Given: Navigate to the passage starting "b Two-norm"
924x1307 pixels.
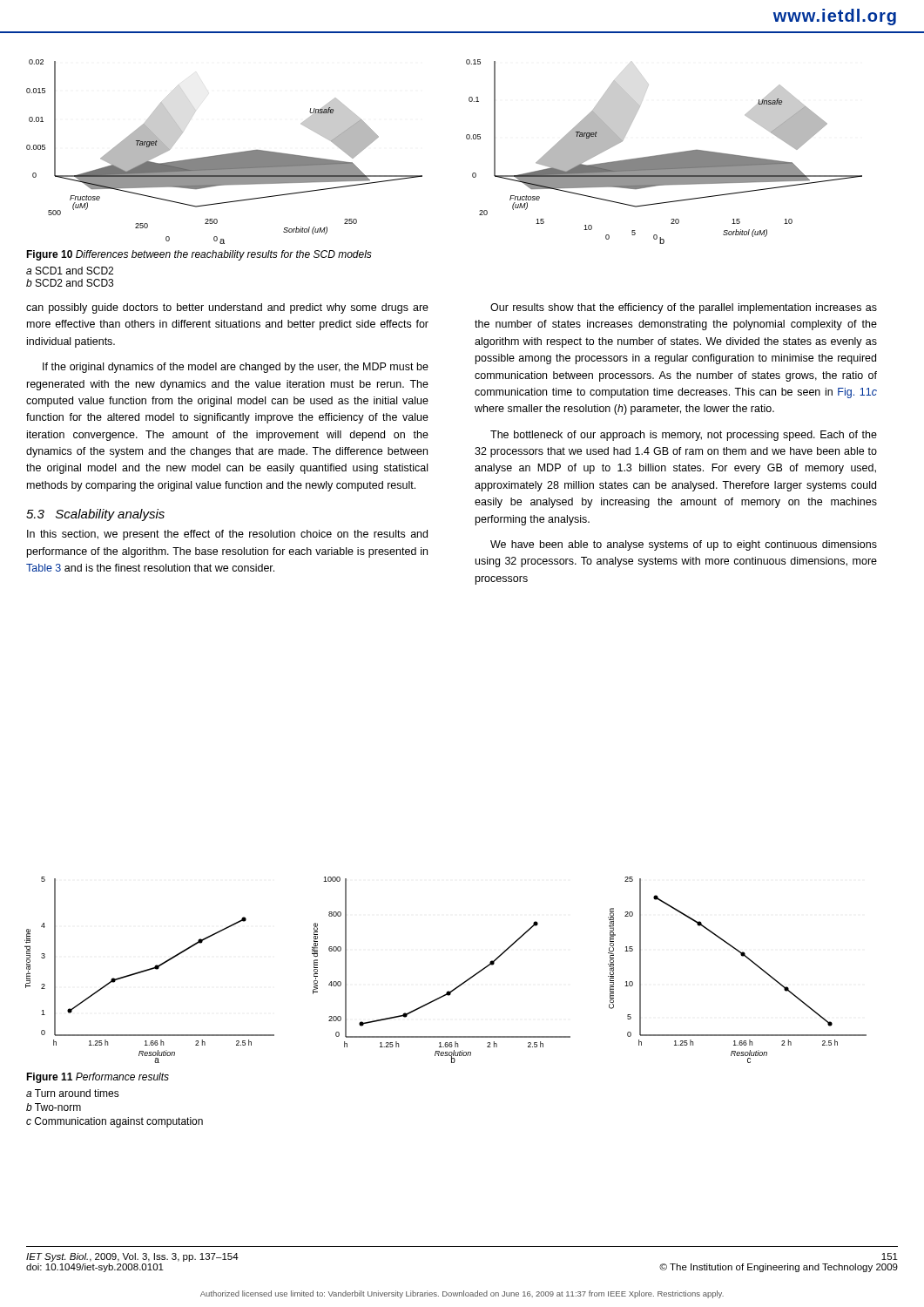Looking at the screenshot, I should [x=54, y=1107].
